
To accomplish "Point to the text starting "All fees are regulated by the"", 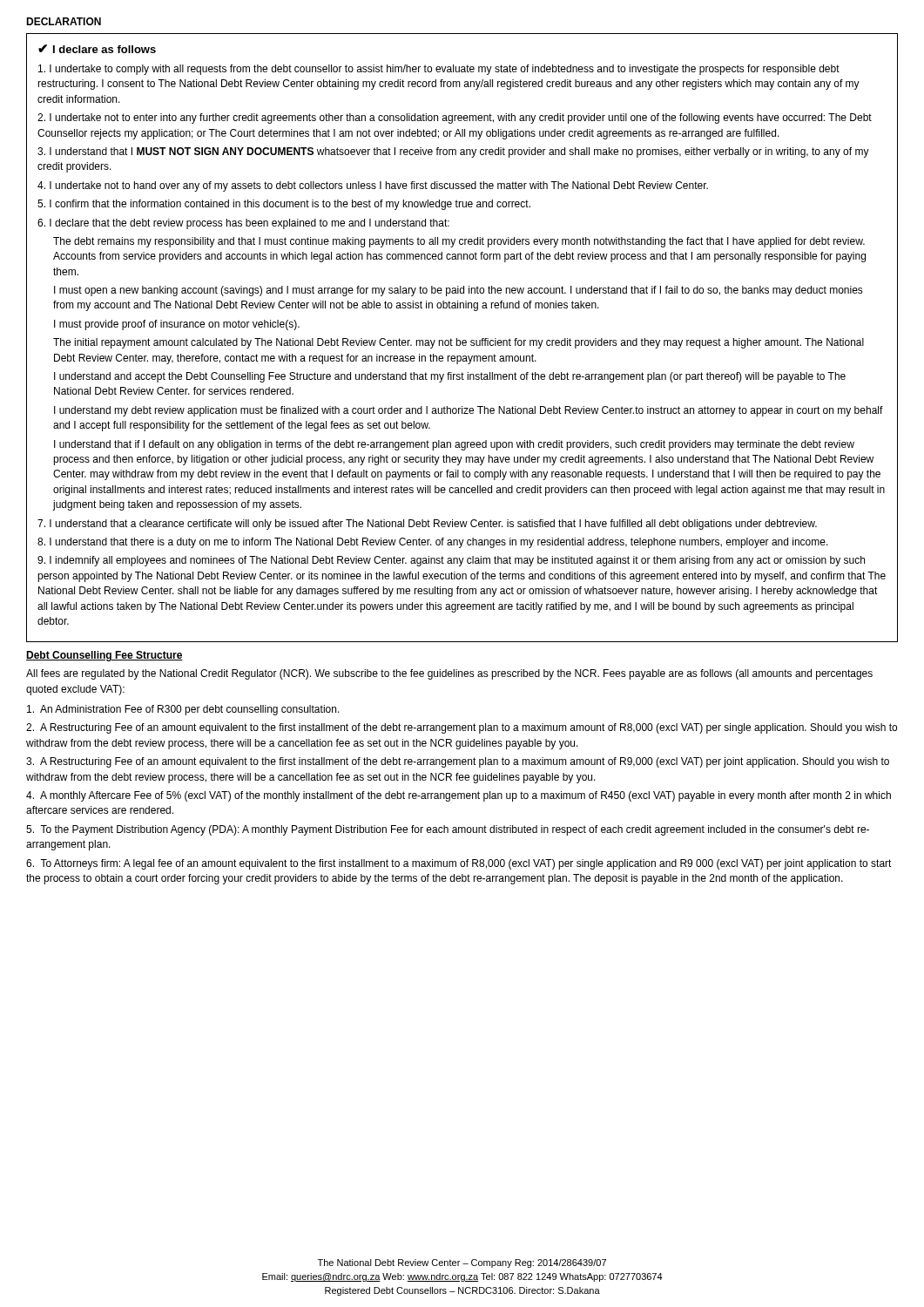I will 462,682.
